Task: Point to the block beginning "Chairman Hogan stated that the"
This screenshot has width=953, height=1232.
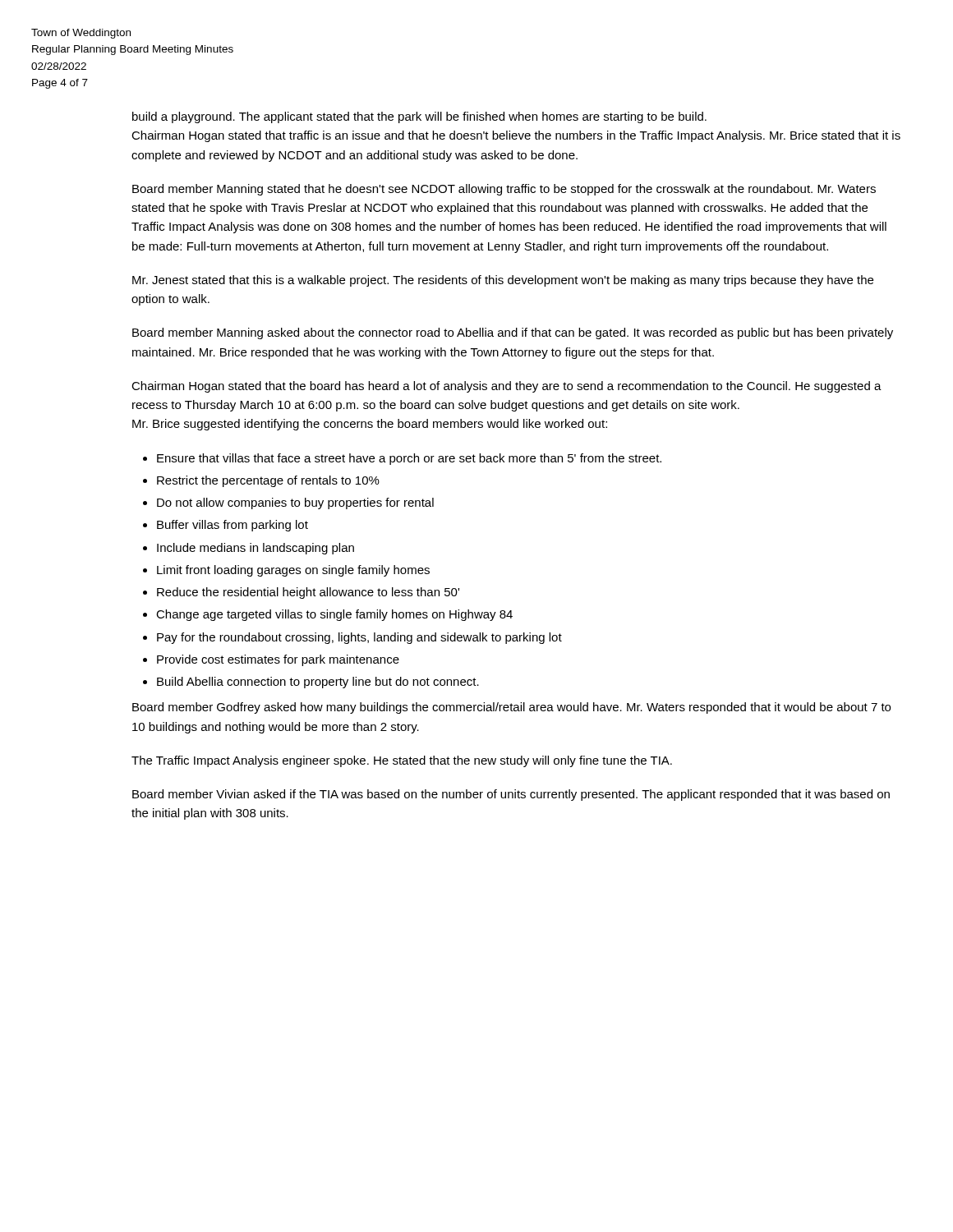Action: [x=506, y=405]
